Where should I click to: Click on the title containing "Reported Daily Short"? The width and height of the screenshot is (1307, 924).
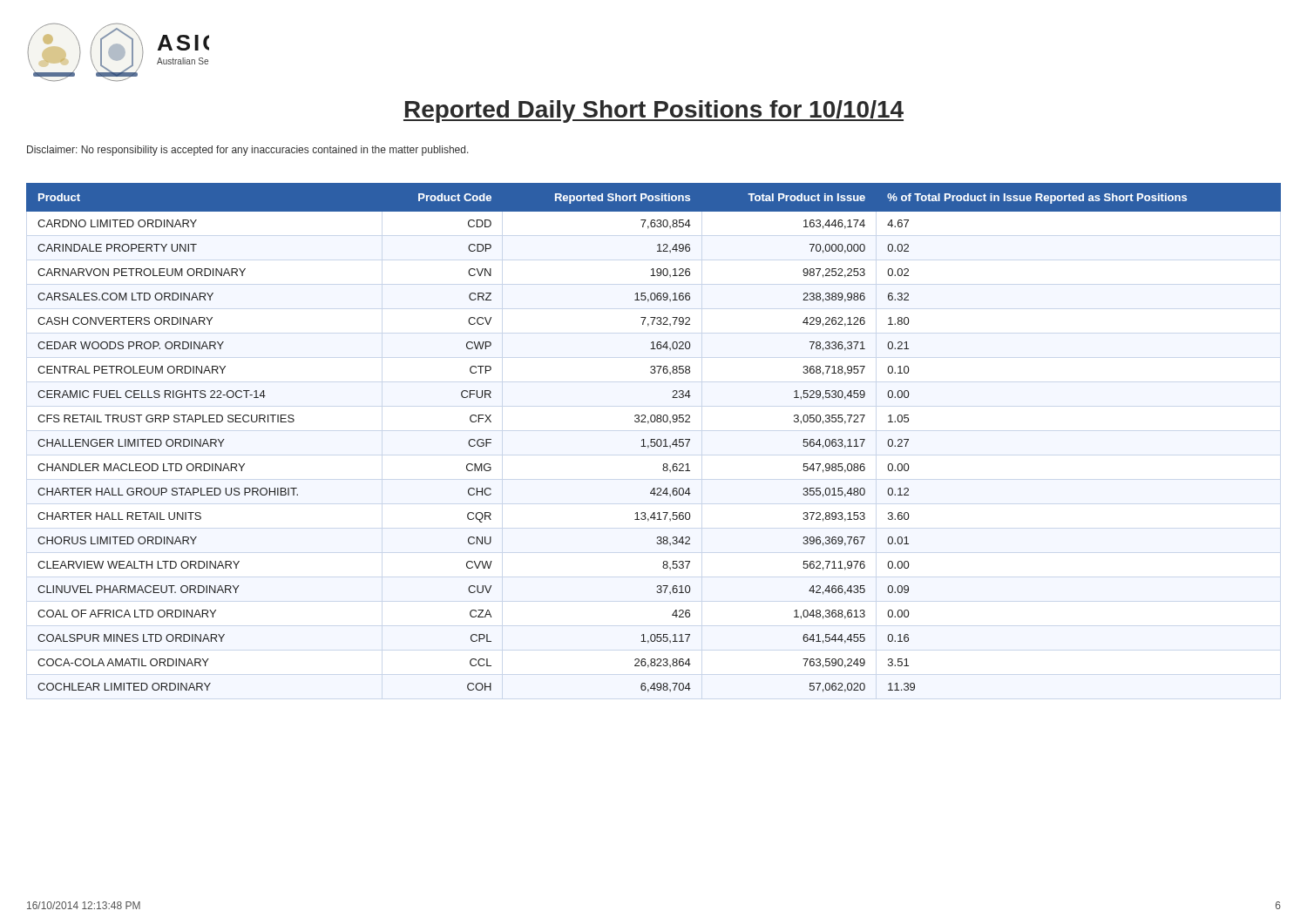pos(654,110)
